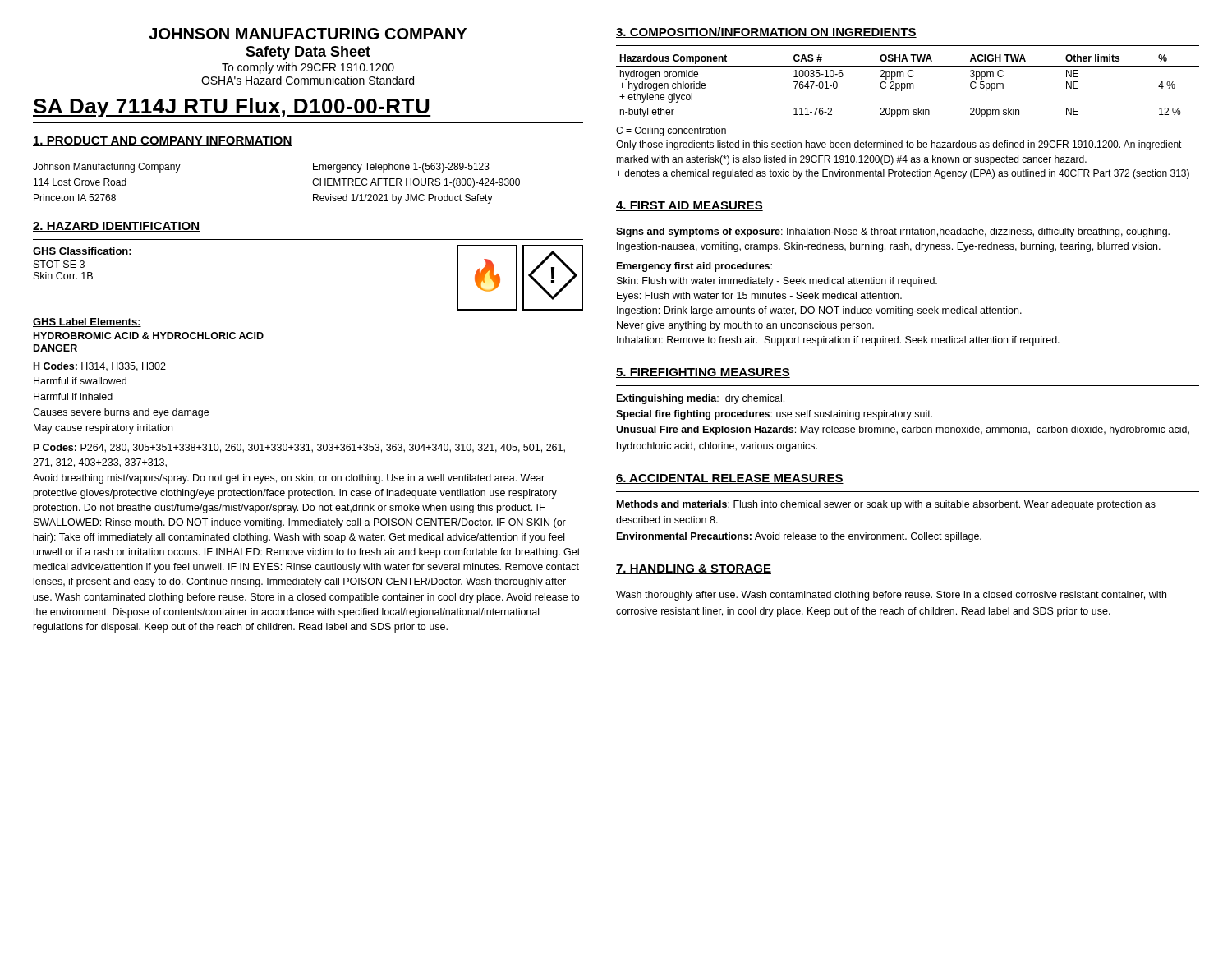Screen dimensions: 953x1232
Task: Click on the title containing "SA Day 7114J RTU Flux, D100-00-RTU"
Action: [x=308, y=106]
